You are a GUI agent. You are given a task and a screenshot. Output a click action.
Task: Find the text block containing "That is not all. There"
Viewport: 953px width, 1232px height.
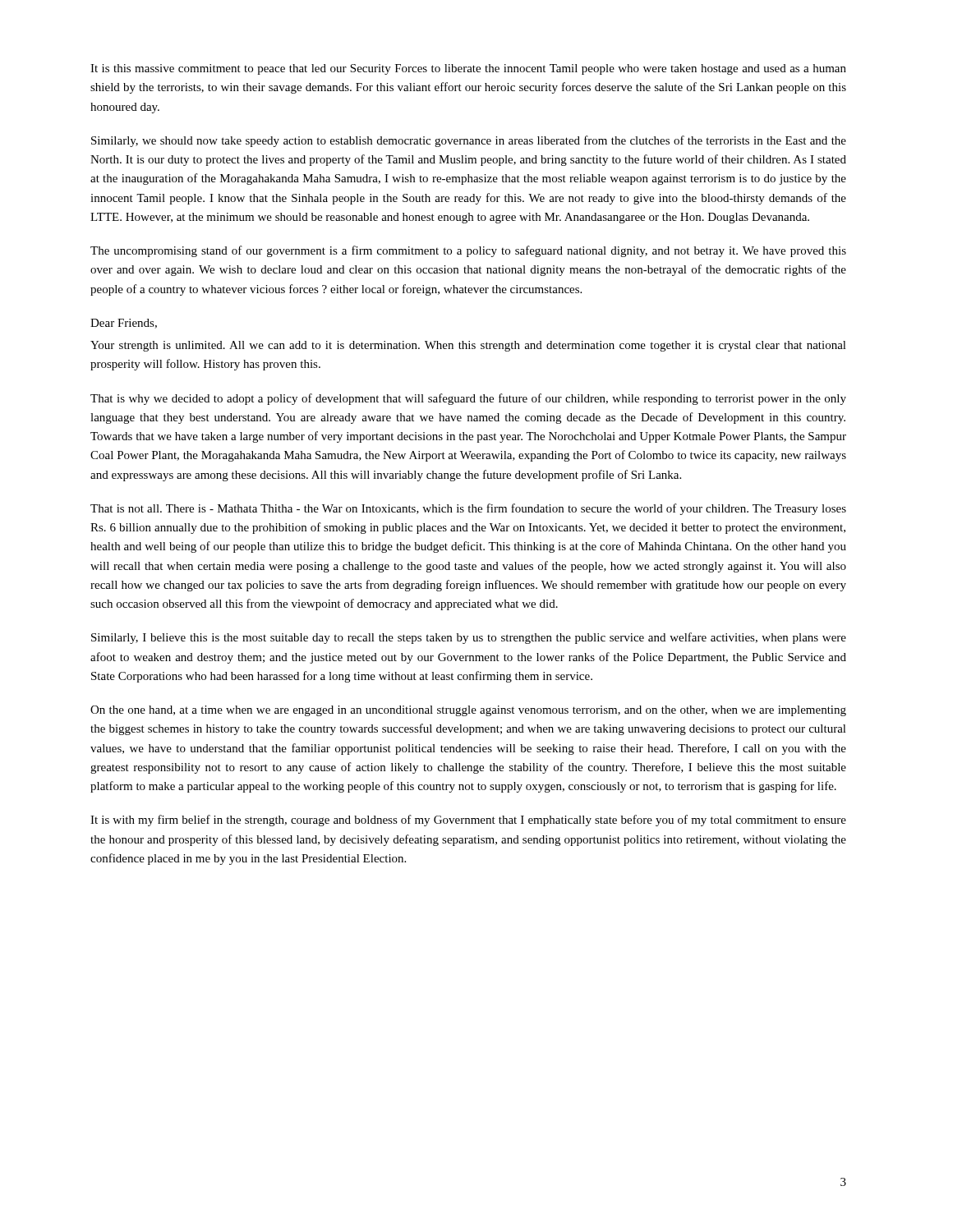pos(468,556)
